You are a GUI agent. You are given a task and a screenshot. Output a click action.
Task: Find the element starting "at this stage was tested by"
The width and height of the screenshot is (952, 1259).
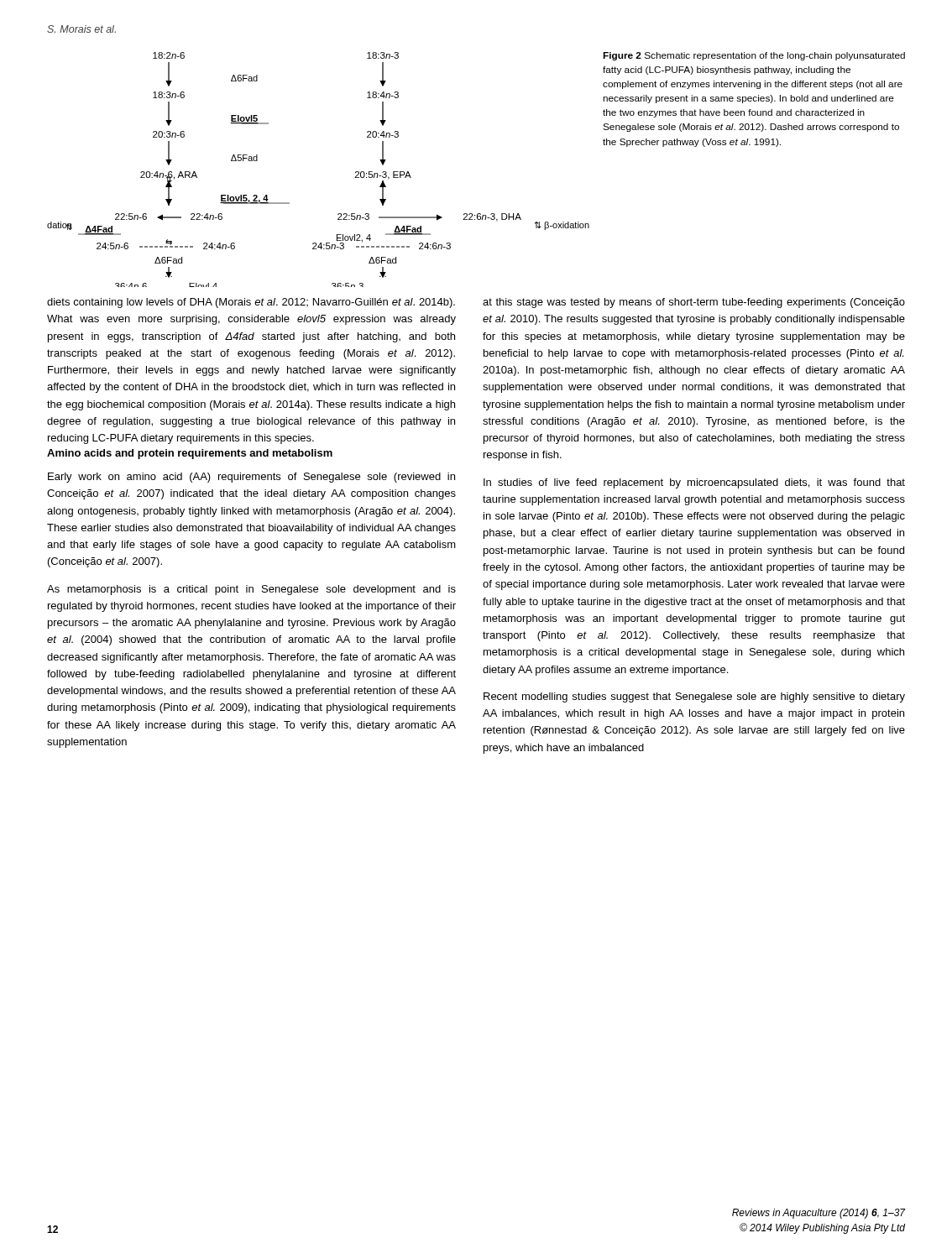694,525
